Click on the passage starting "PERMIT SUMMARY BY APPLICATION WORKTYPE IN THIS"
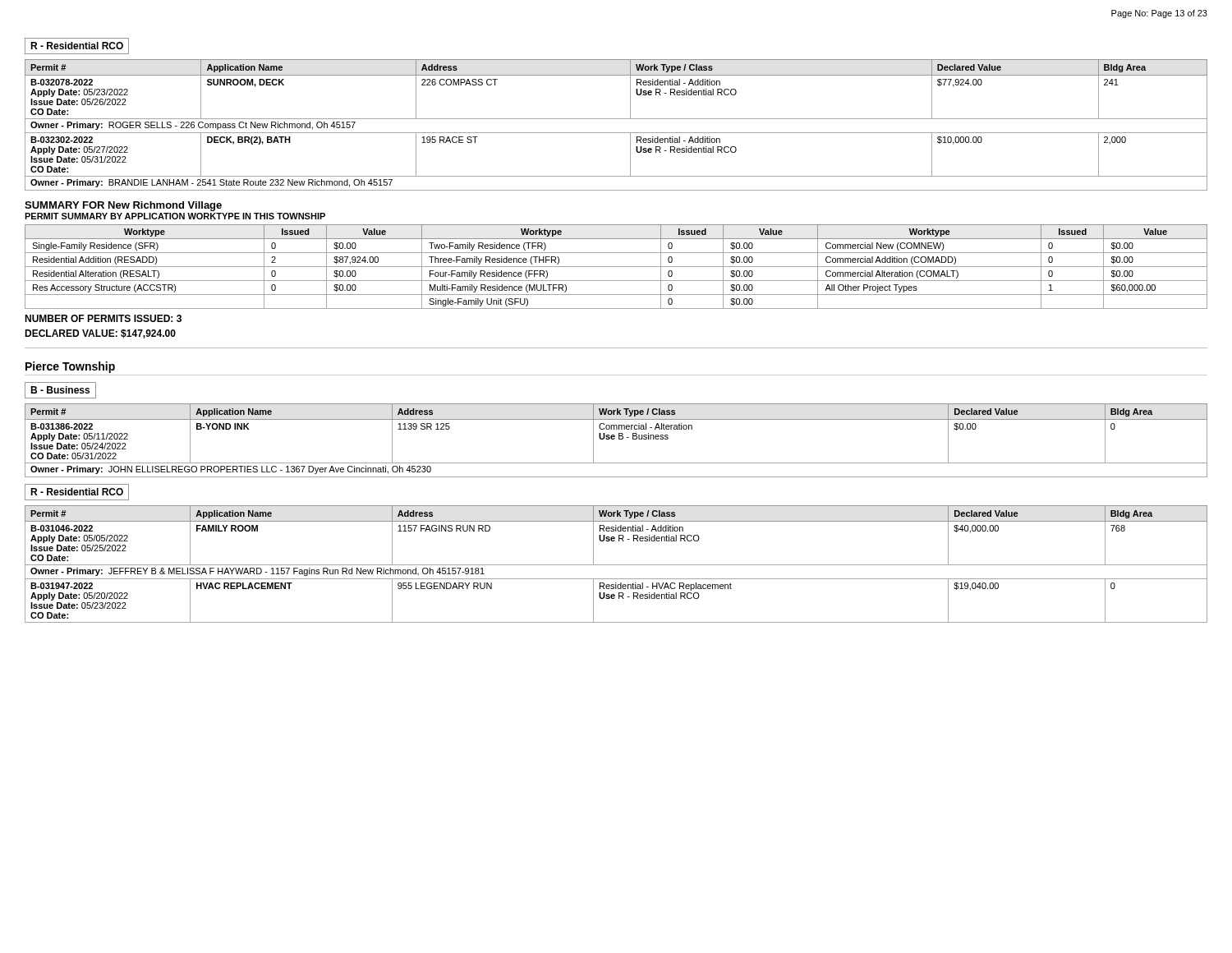 [175, 216]
